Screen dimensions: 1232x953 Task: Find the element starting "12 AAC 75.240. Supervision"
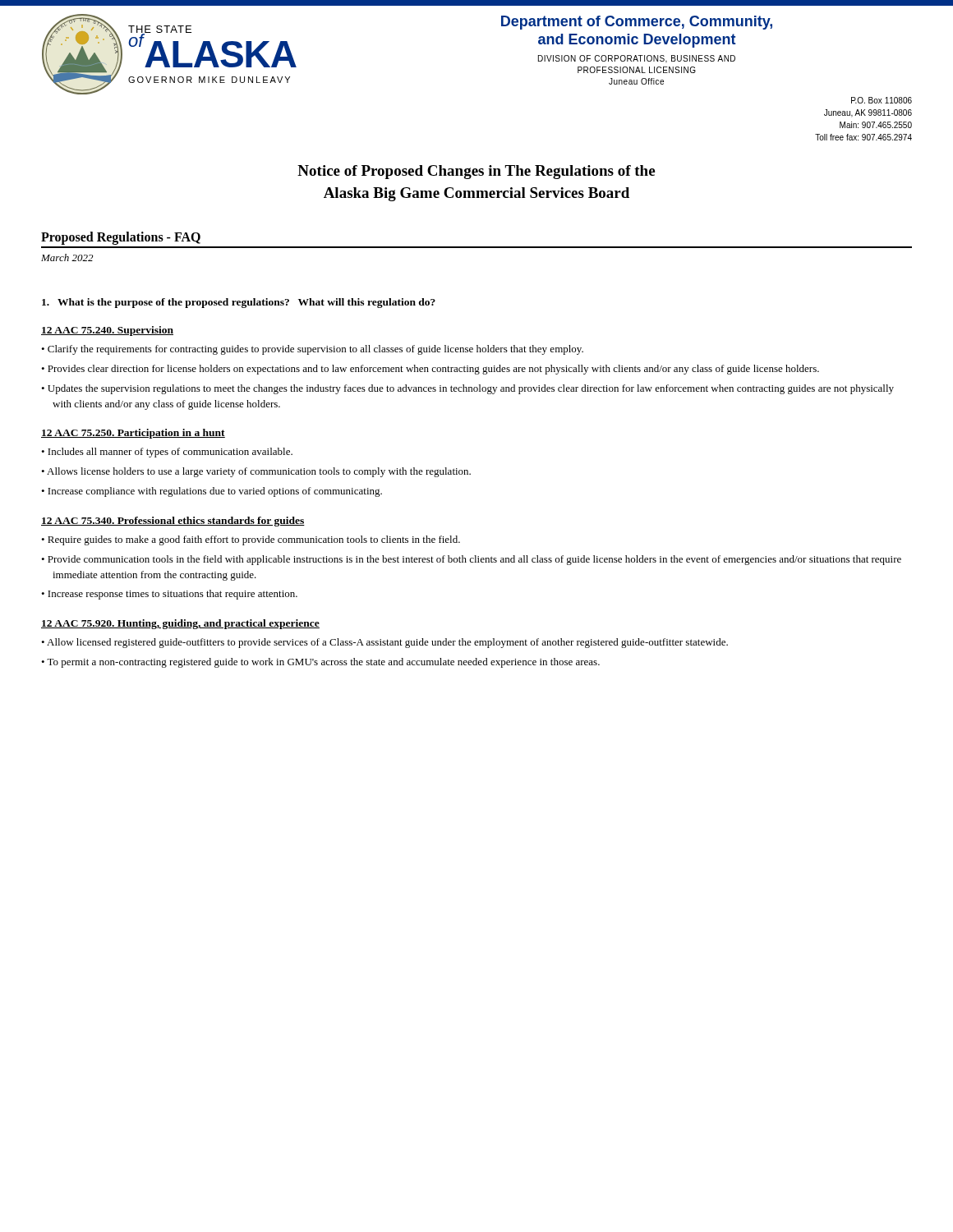point(107,330)
